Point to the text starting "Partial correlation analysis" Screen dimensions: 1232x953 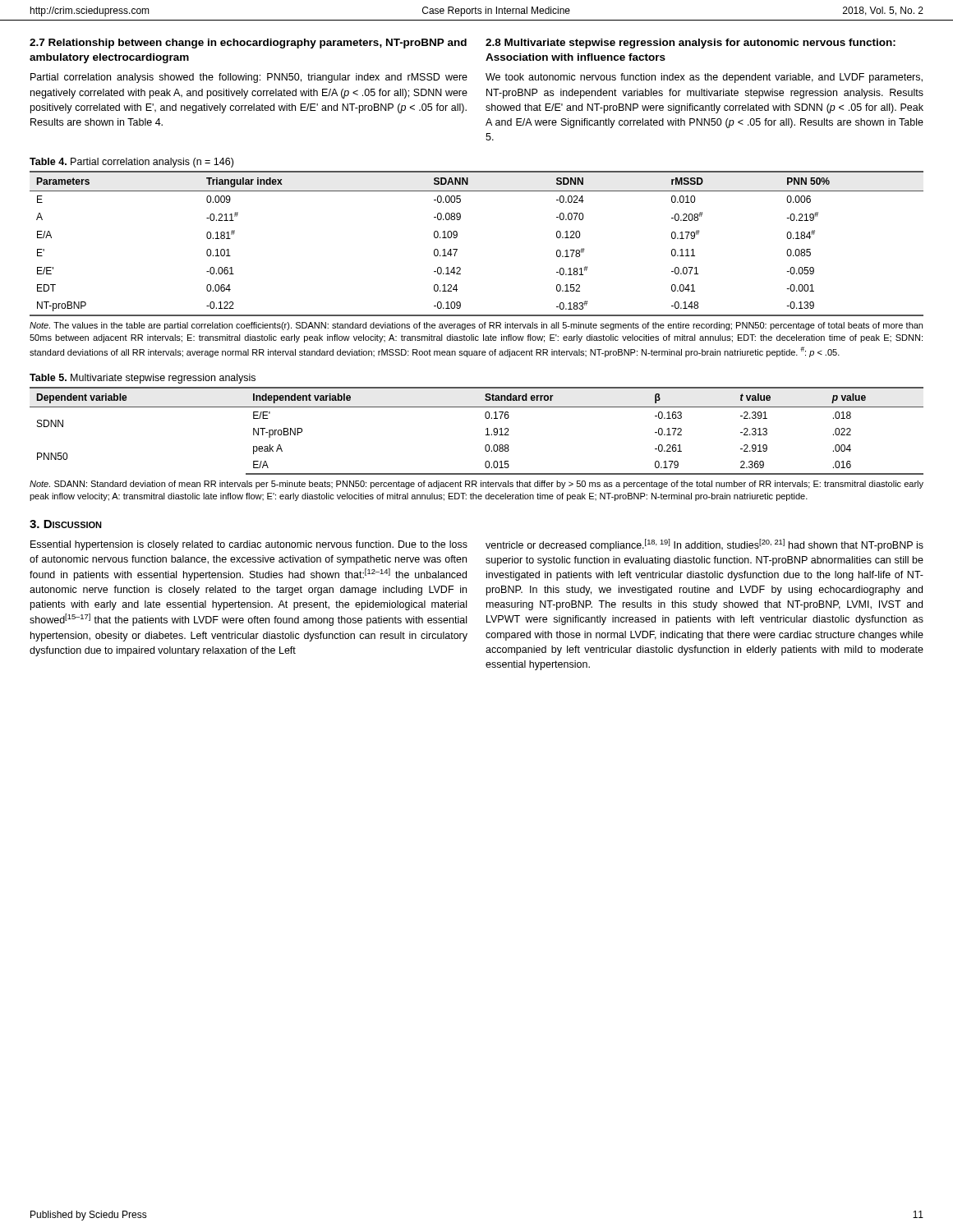tap(248, 100)
